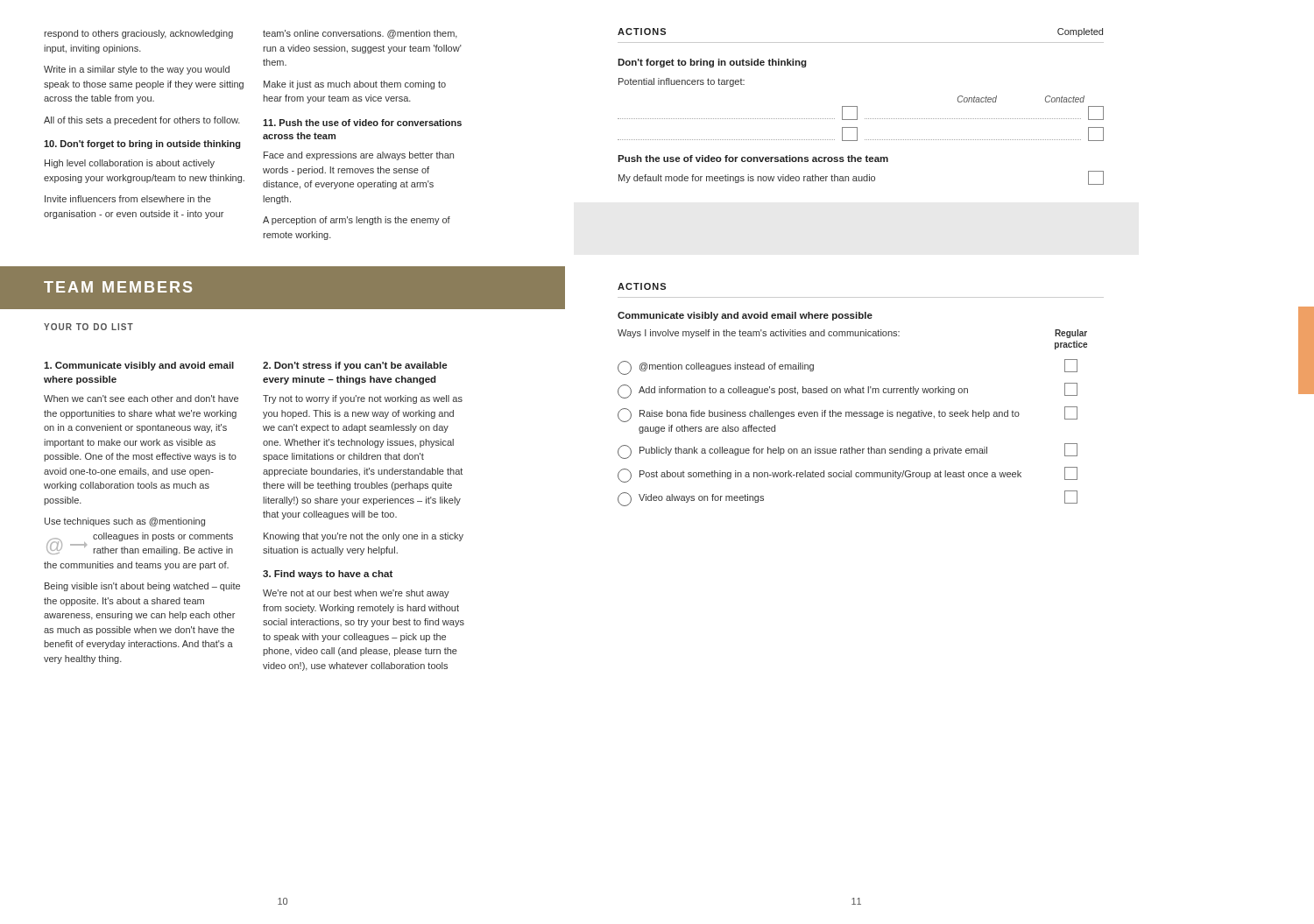Click the passage that begins "My default mode"
The height and width of the screenshot is (924, 1314).
(x=747, y=177)
